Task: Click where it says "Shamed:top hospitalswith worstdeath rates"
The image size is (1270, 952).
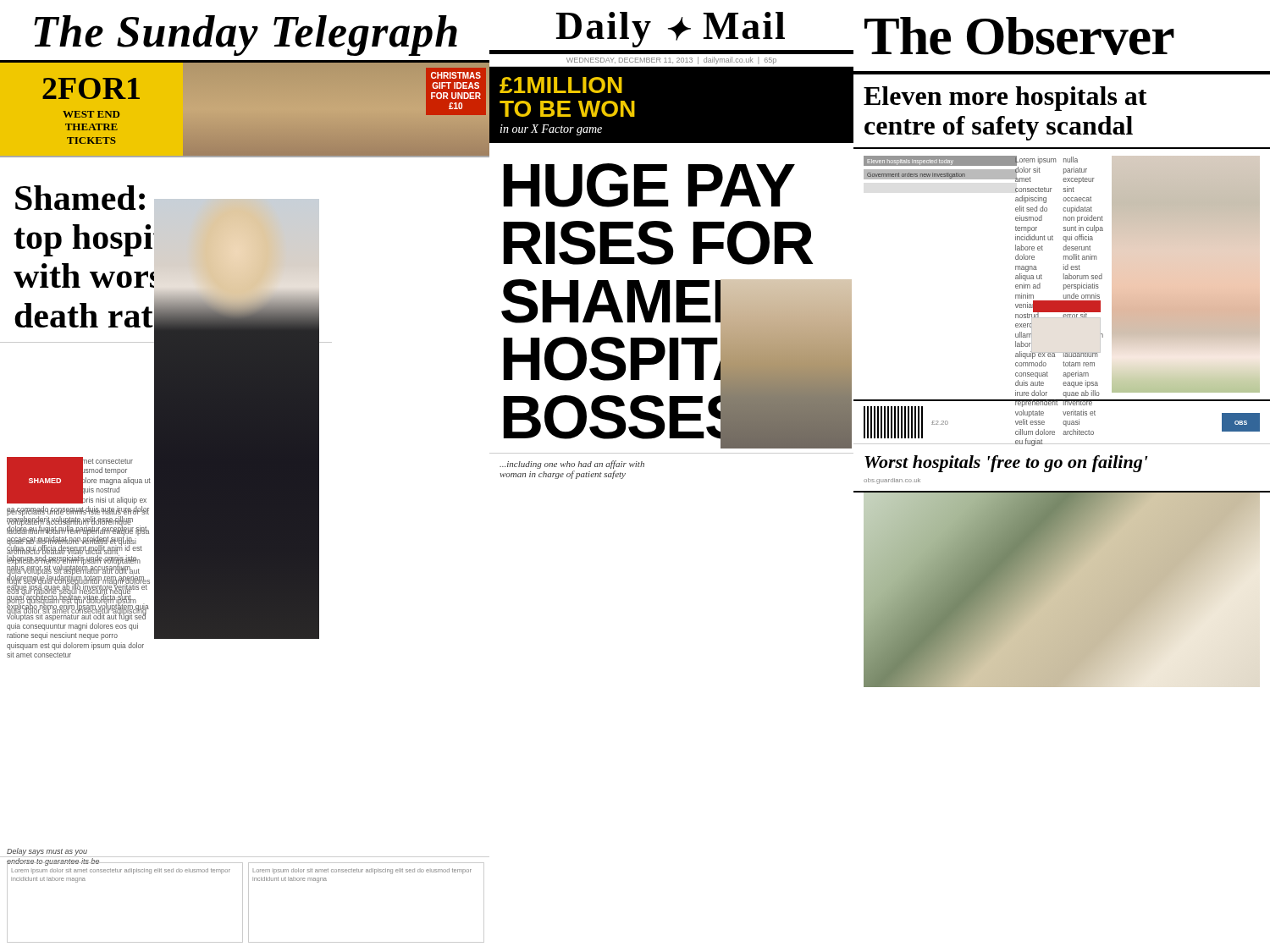Action: (166, 257)
